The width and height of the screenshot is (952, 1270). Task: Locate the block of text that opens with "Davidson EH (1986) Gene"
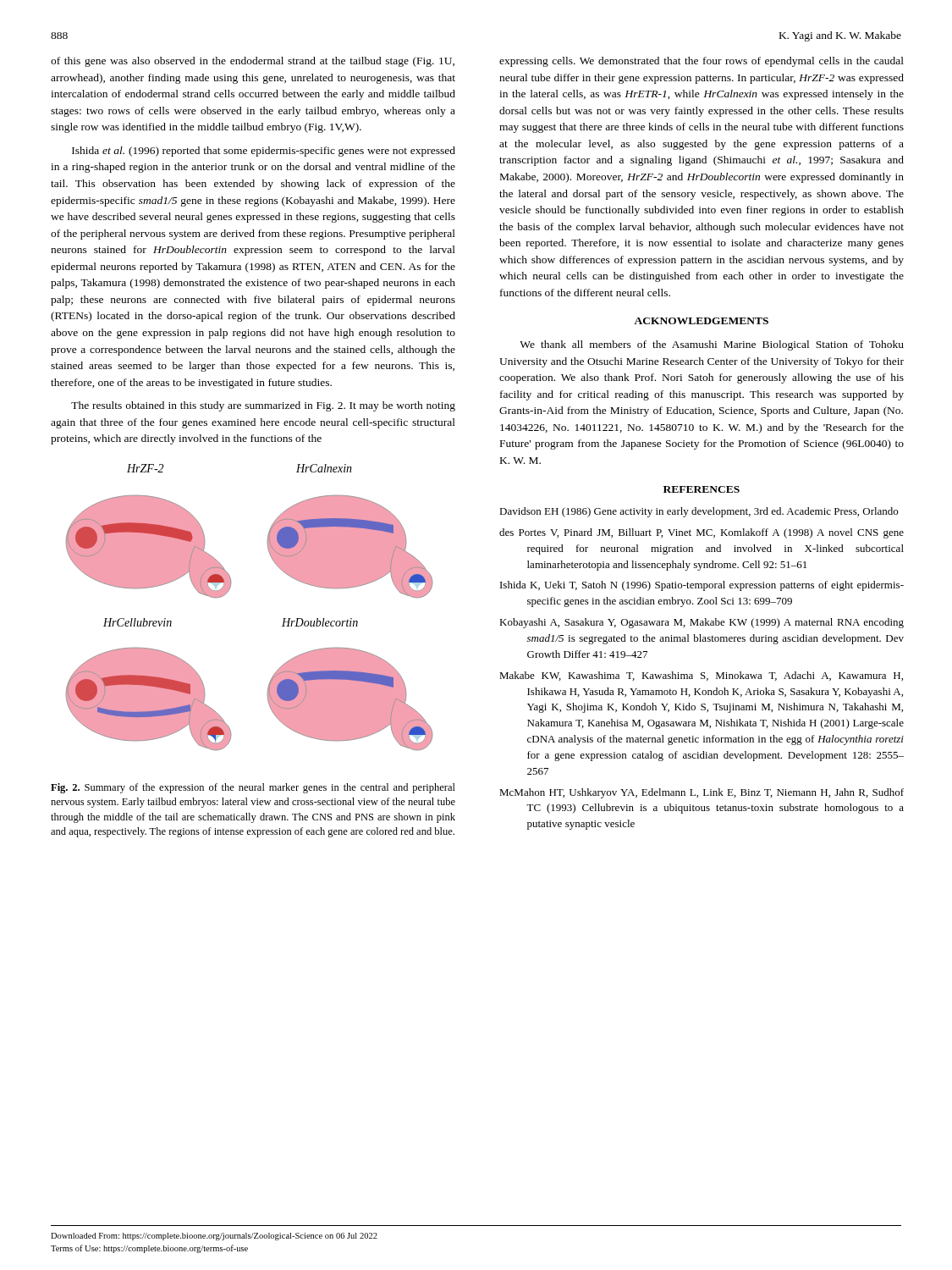[701, 512]
